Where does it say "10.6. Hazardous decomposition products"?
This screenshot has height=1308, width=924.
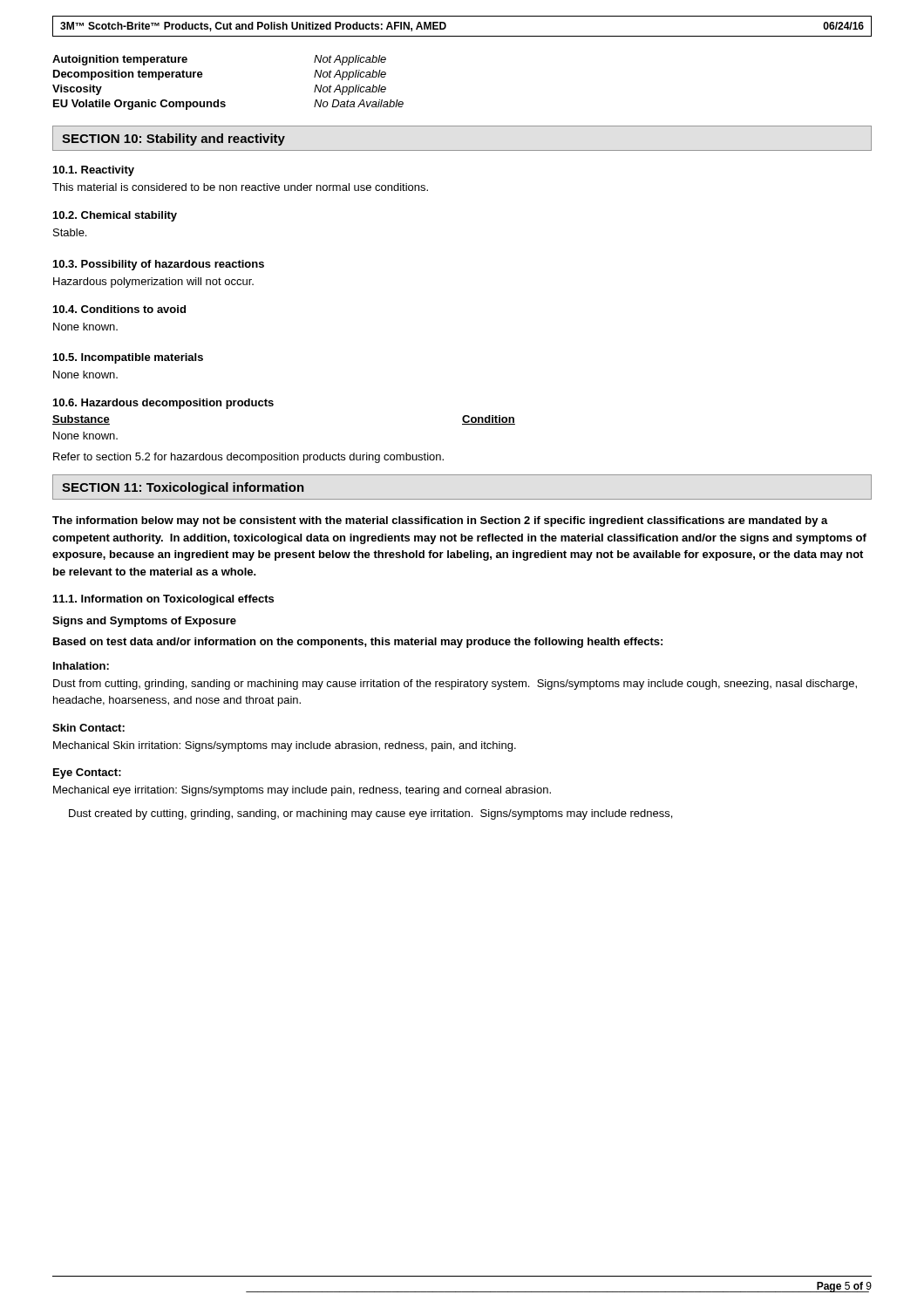click(163, 403)
